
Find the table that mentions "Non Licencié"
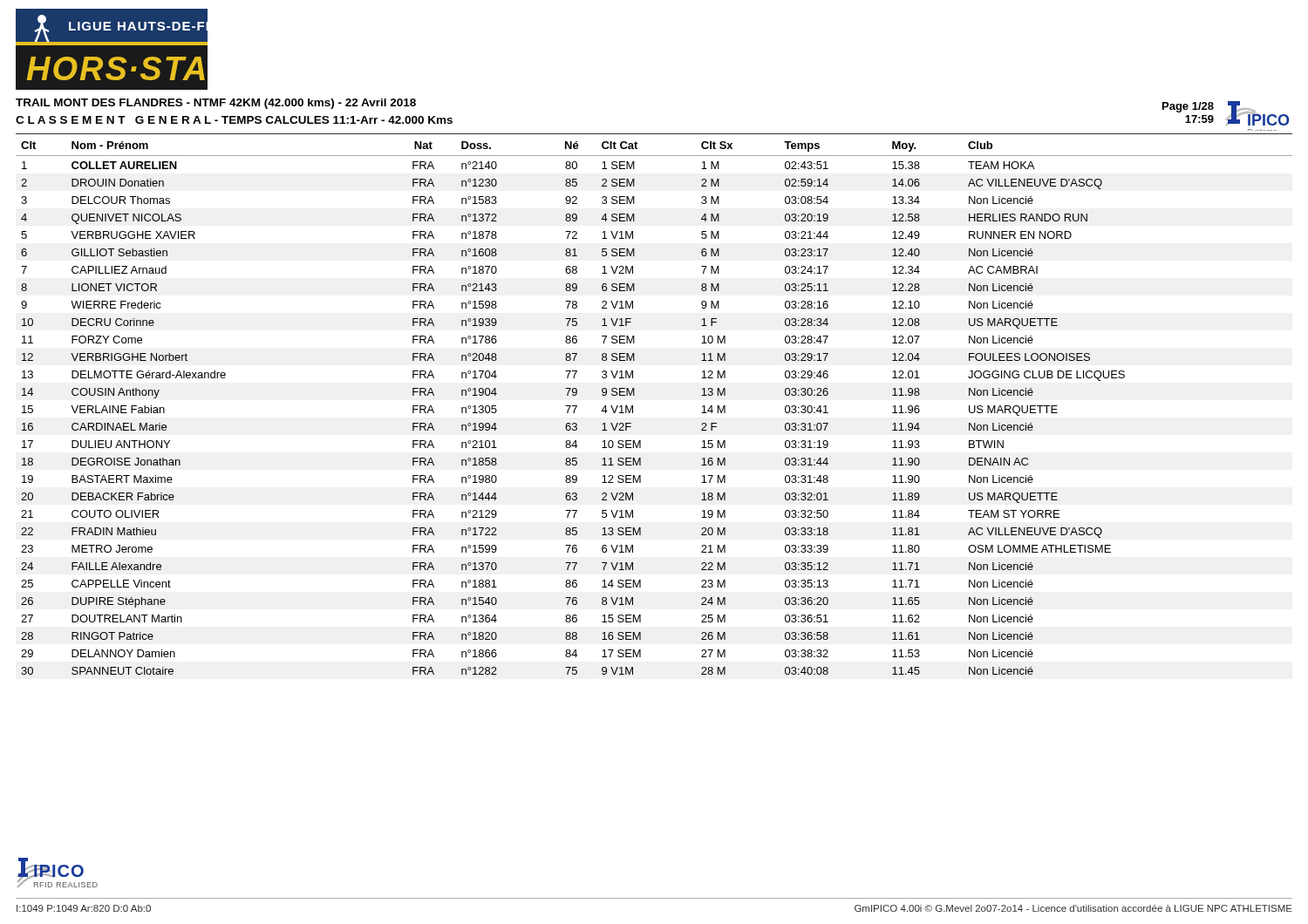click(654, 407)
